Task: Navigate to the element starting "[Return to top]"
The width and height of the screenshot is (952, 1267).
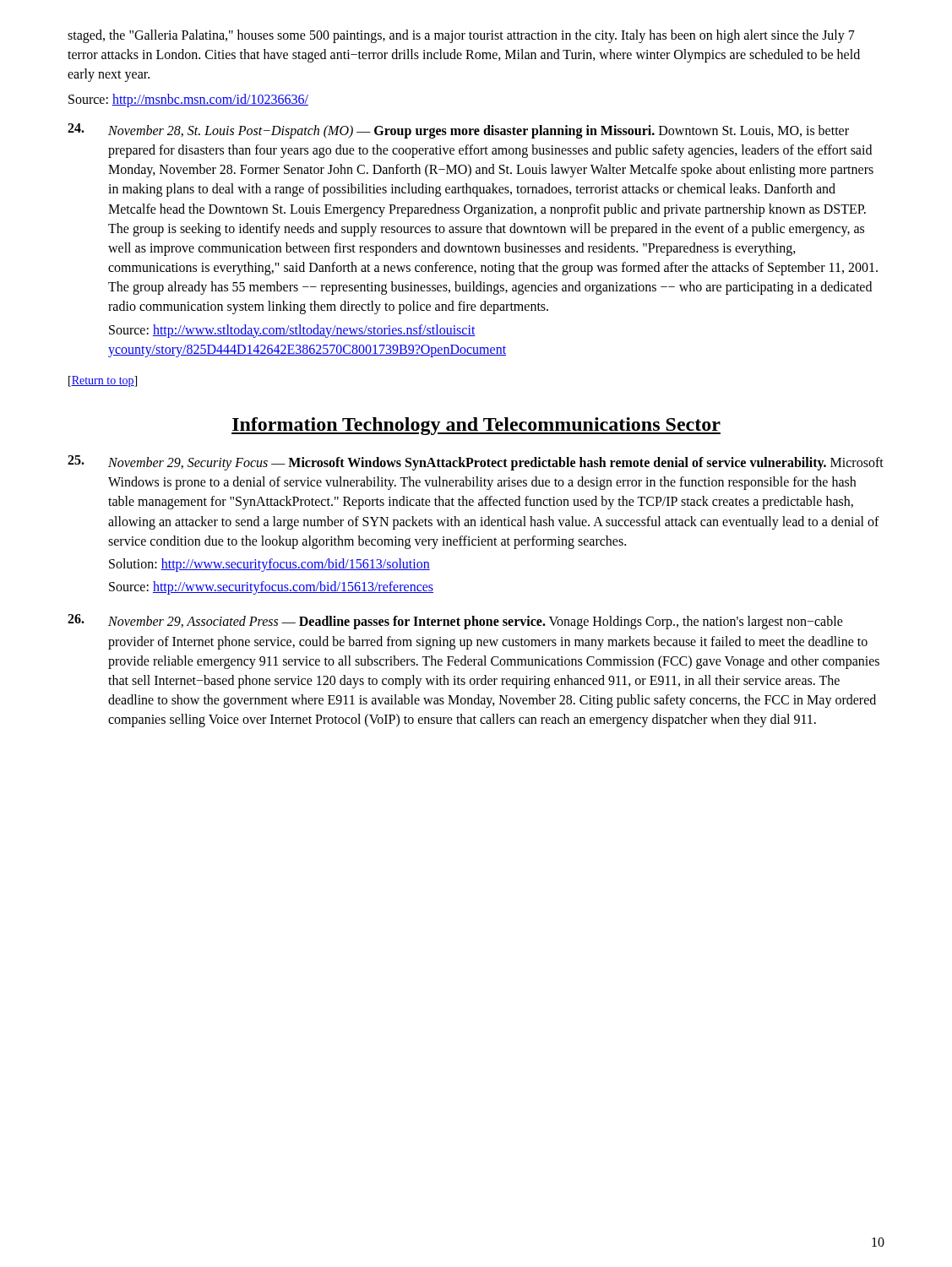Action: click(x=103, y=380)
